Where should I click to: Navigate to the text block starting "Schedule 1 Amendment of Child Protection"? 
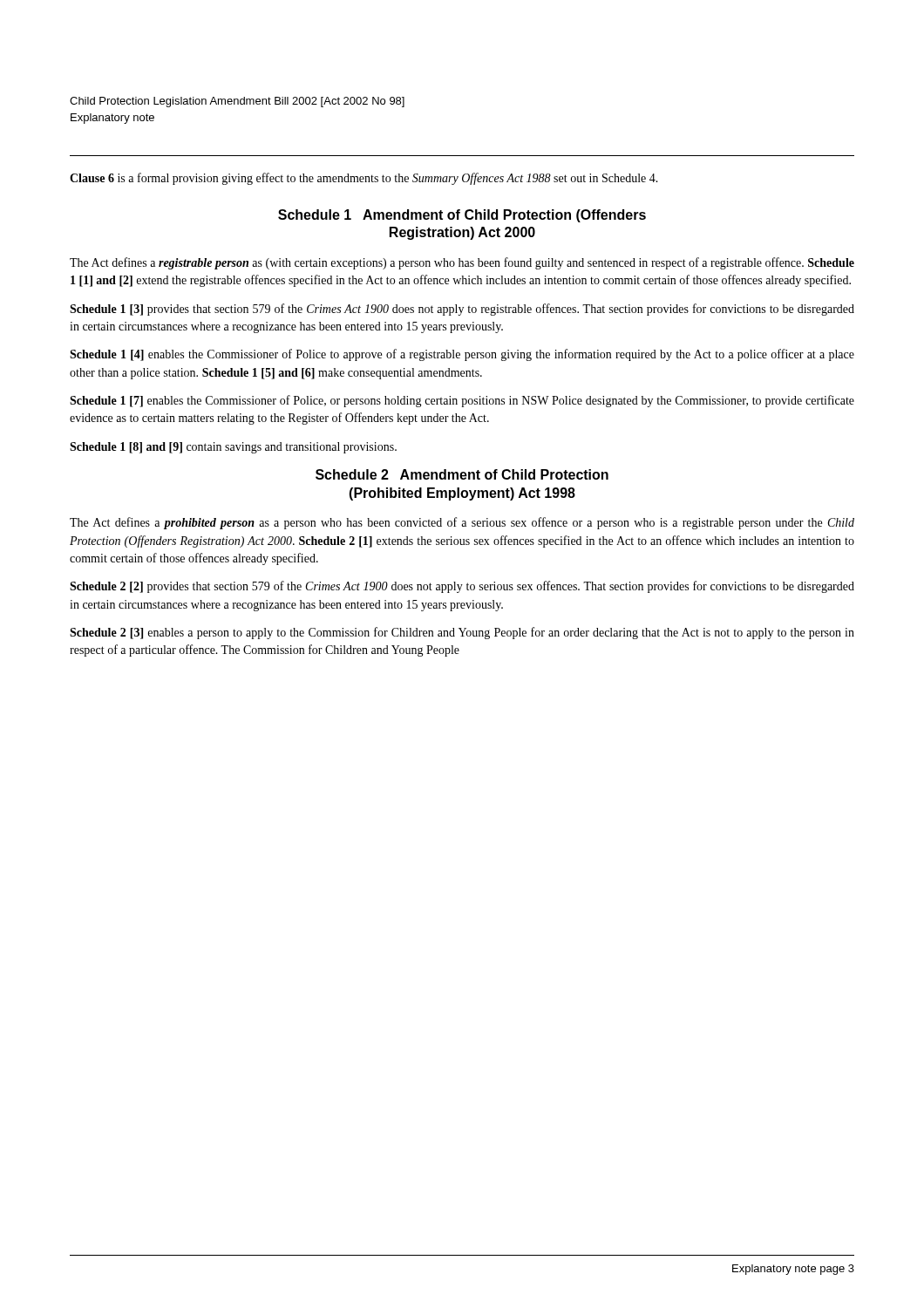[x=462, y=224]
